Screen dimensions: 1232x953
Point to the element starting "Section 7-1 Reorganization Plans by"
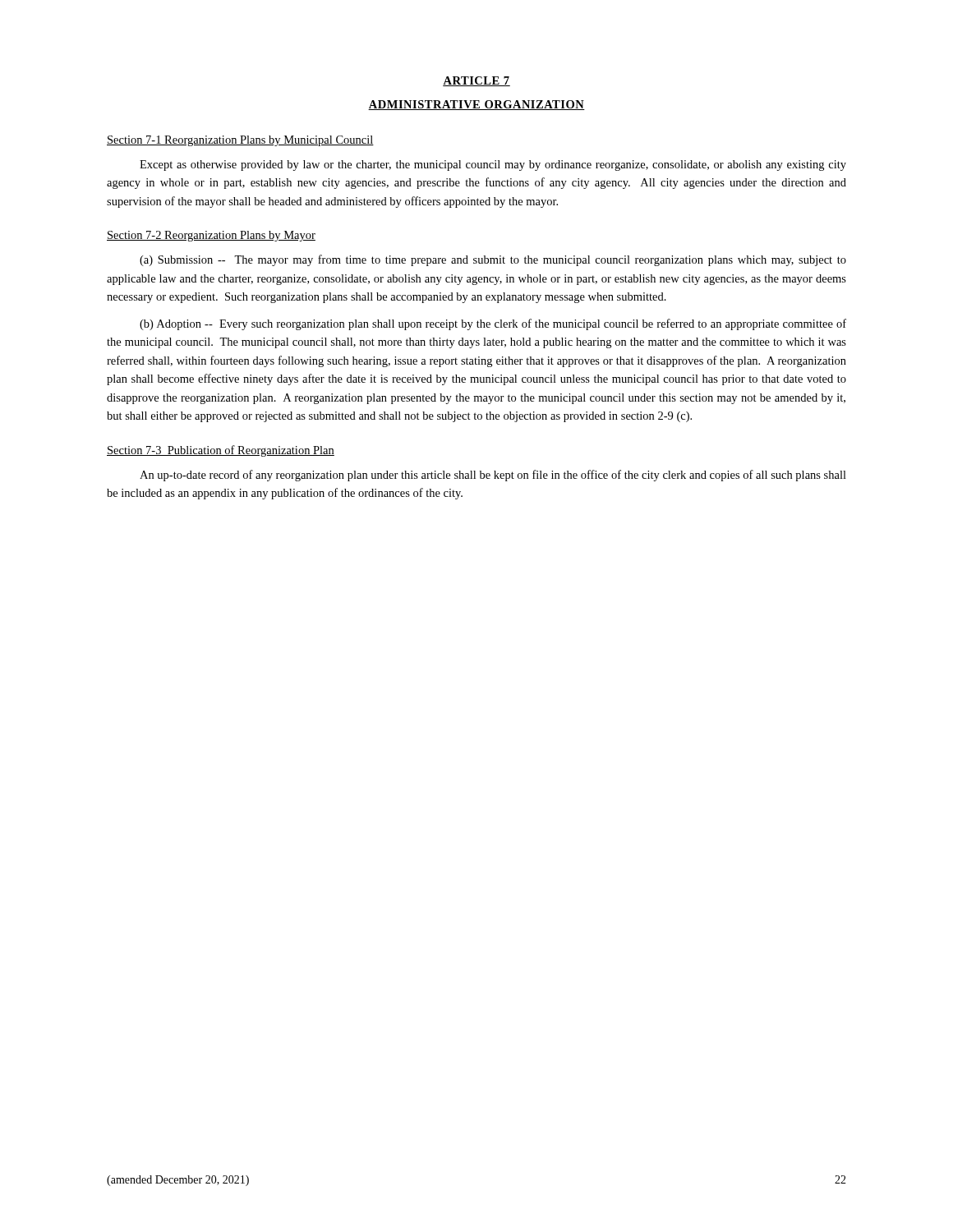click(x=240, y=140)
